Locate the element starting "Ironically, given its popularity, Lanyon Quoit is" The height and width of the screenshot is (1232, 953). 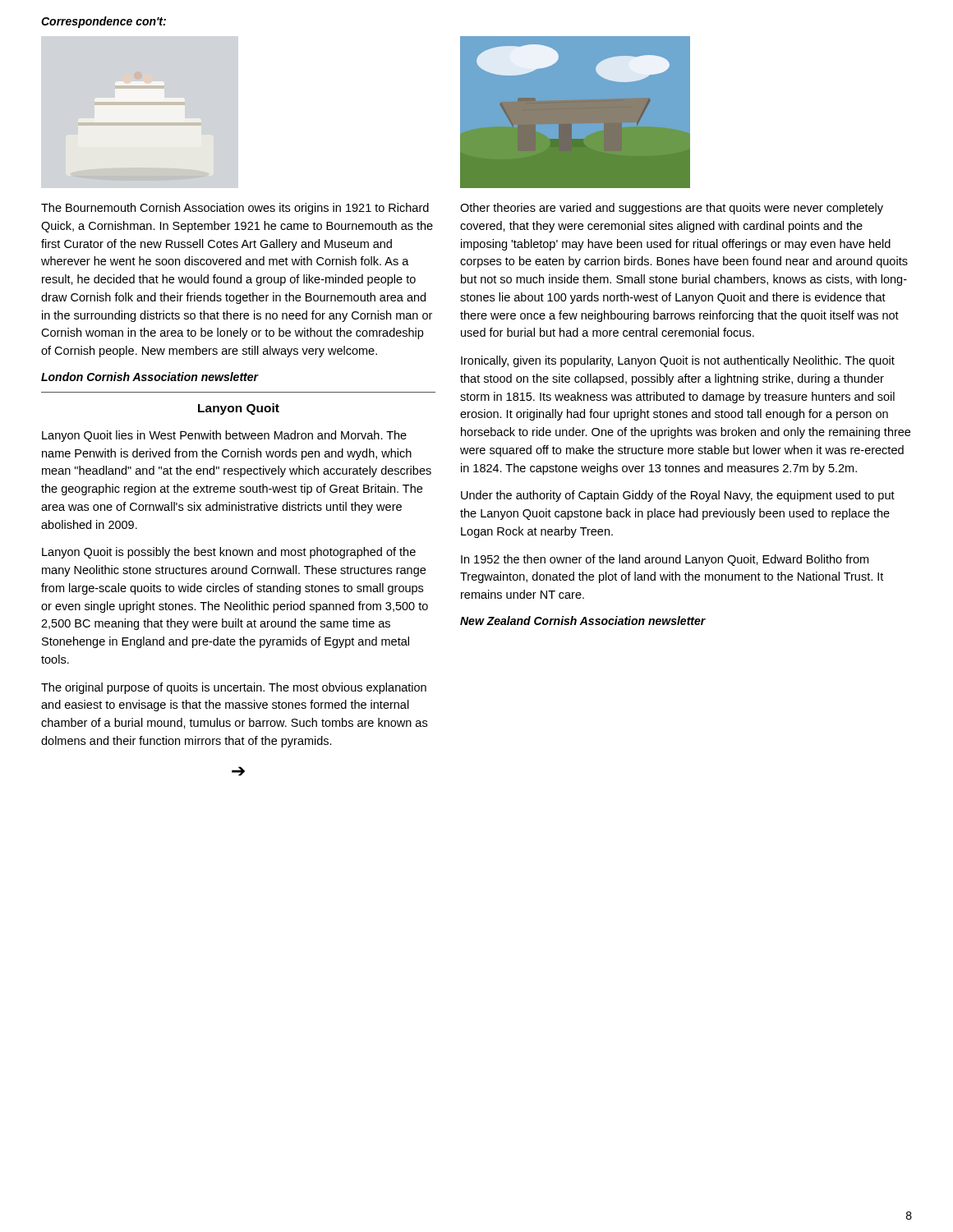pyautogui.click(x=686, y=414)
